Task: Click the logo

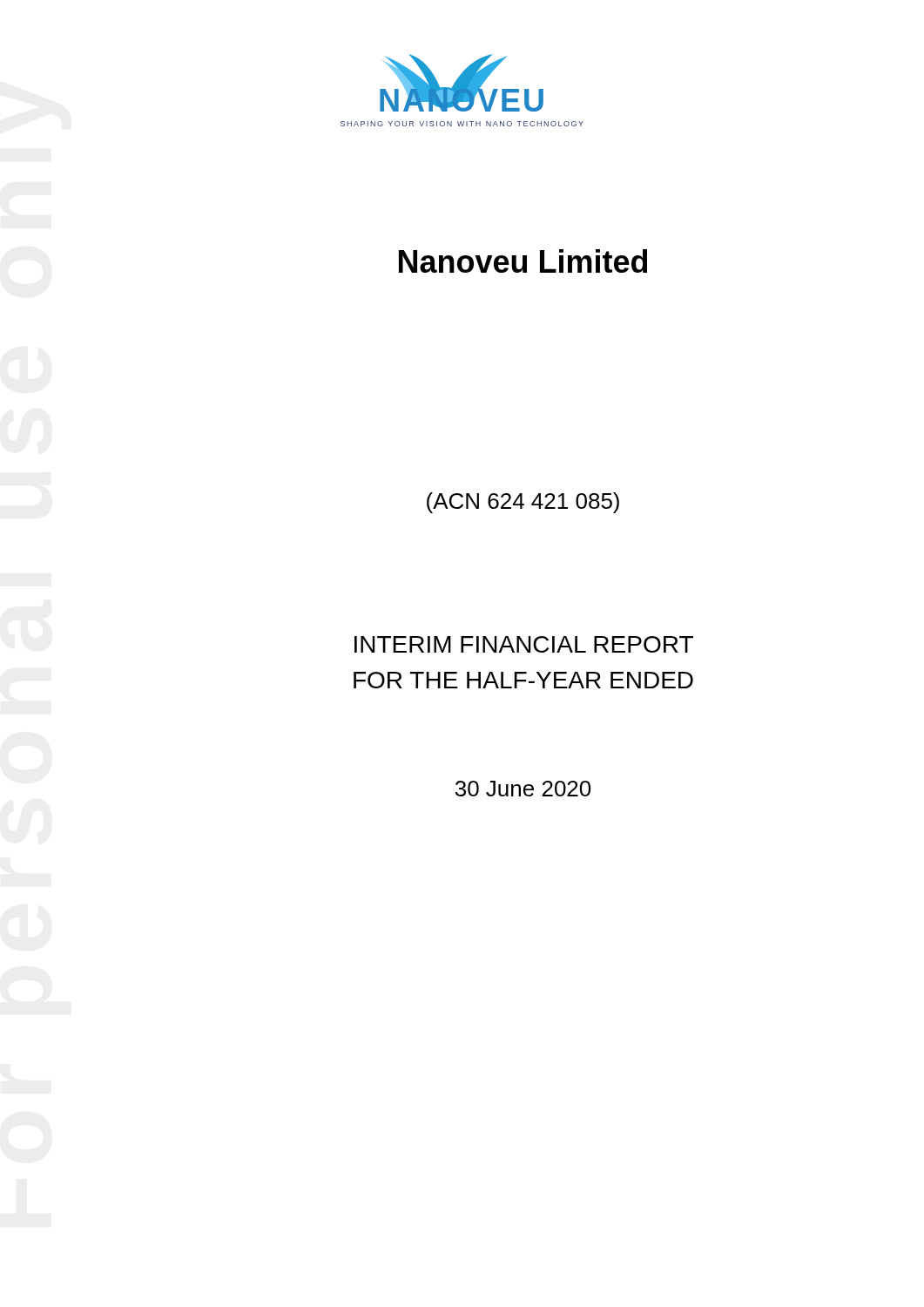Action: 462,100
